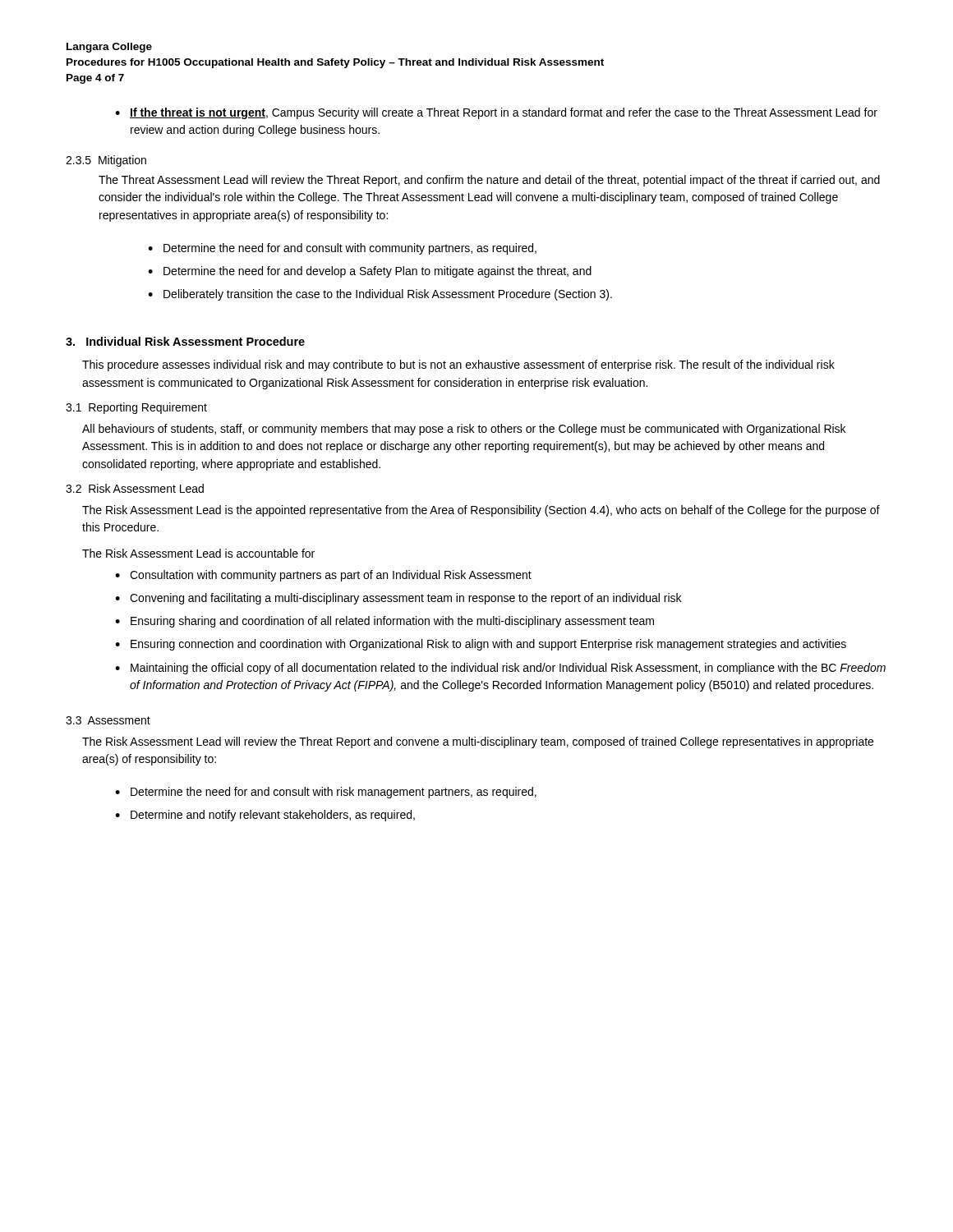
Task: Point to the region starting "All behaviours of students, staff, or"
Action: (x=485, y=447)
